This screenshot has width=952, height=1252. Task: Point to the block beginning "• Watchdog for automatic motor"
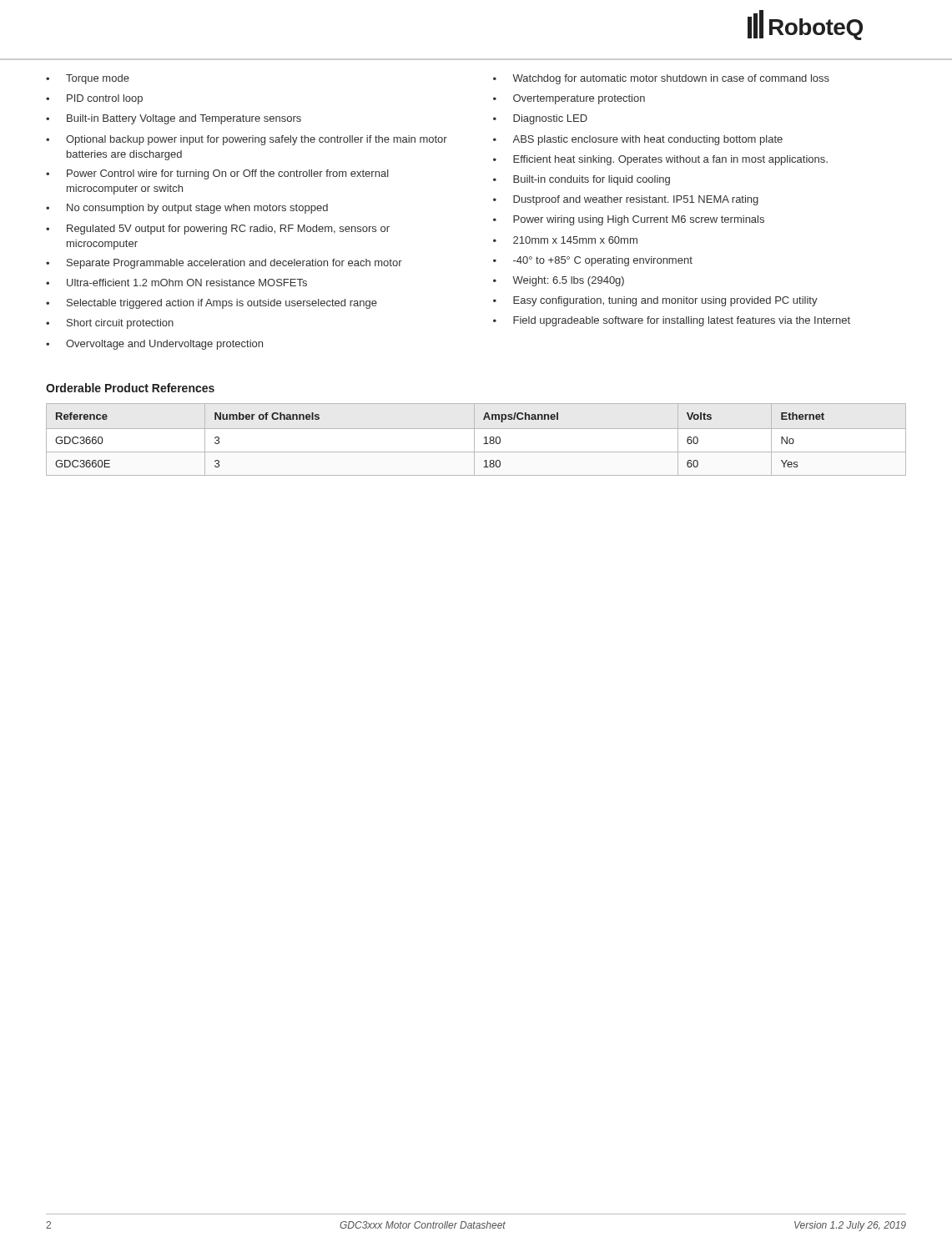[699, 79]
